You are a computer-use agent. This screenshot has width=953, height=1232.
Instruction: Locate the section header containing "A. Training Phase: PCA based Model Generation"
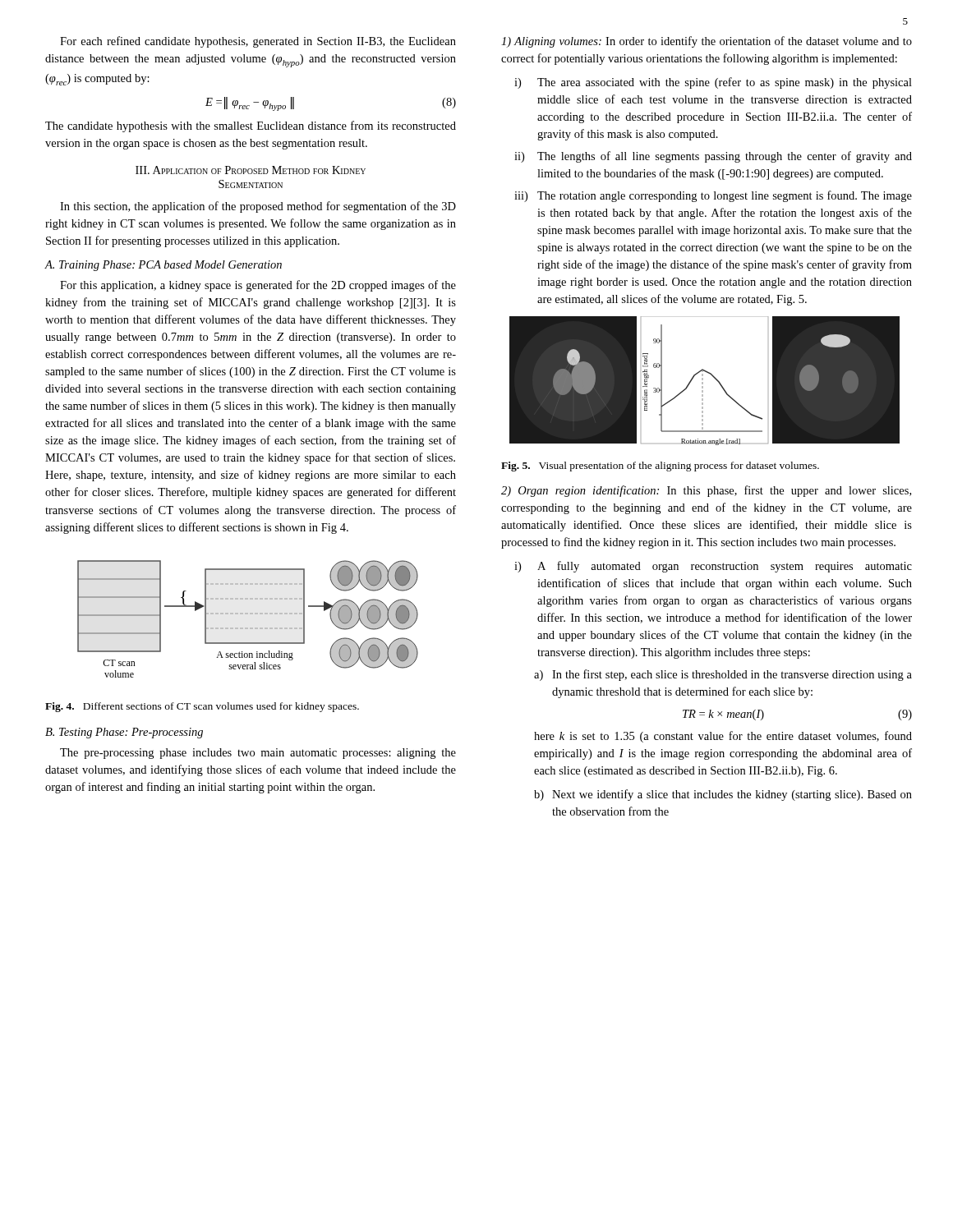(164, 265)
